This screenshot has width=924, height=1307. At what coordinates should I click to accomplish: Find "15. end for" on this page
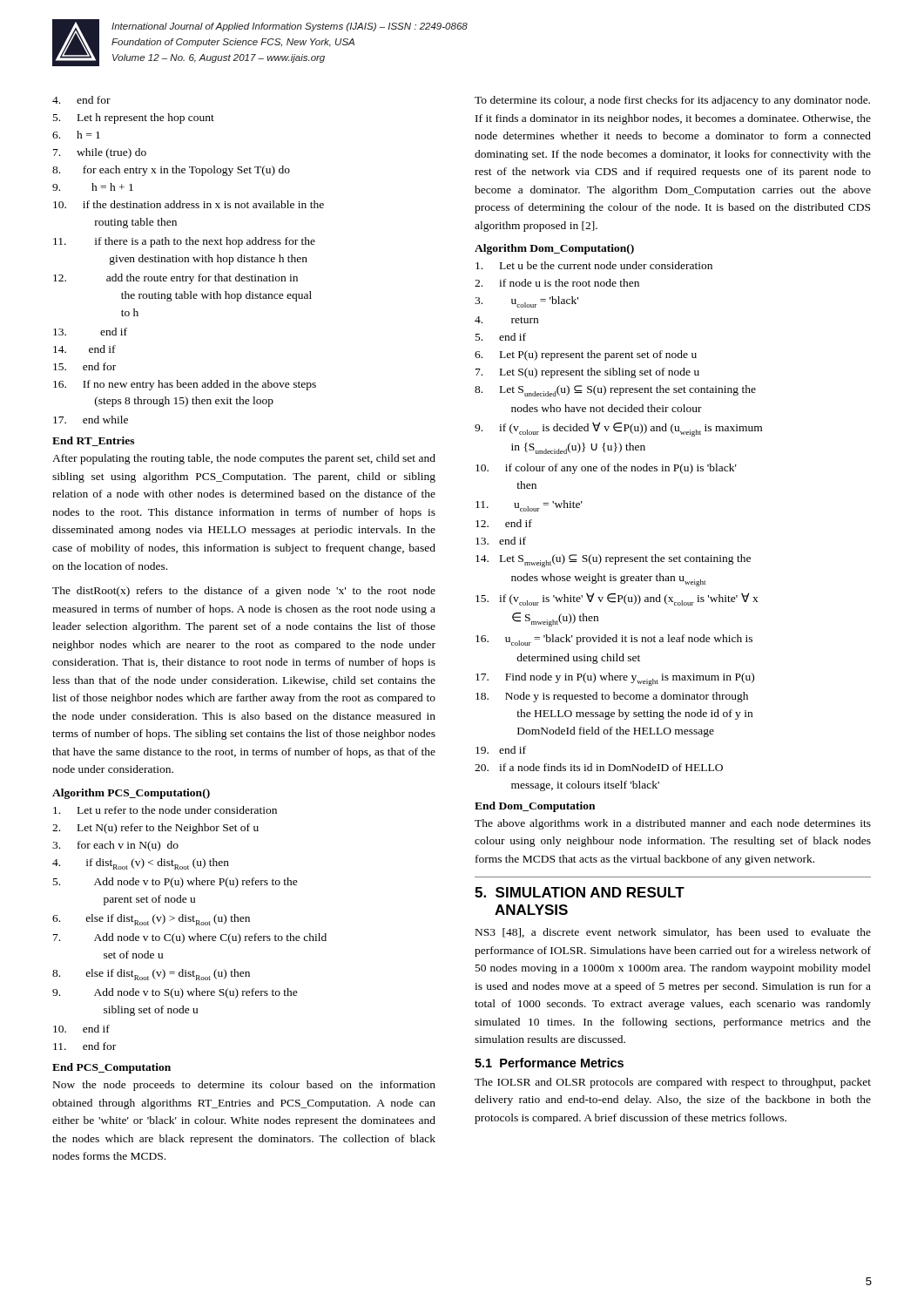[x=84, y=366]
